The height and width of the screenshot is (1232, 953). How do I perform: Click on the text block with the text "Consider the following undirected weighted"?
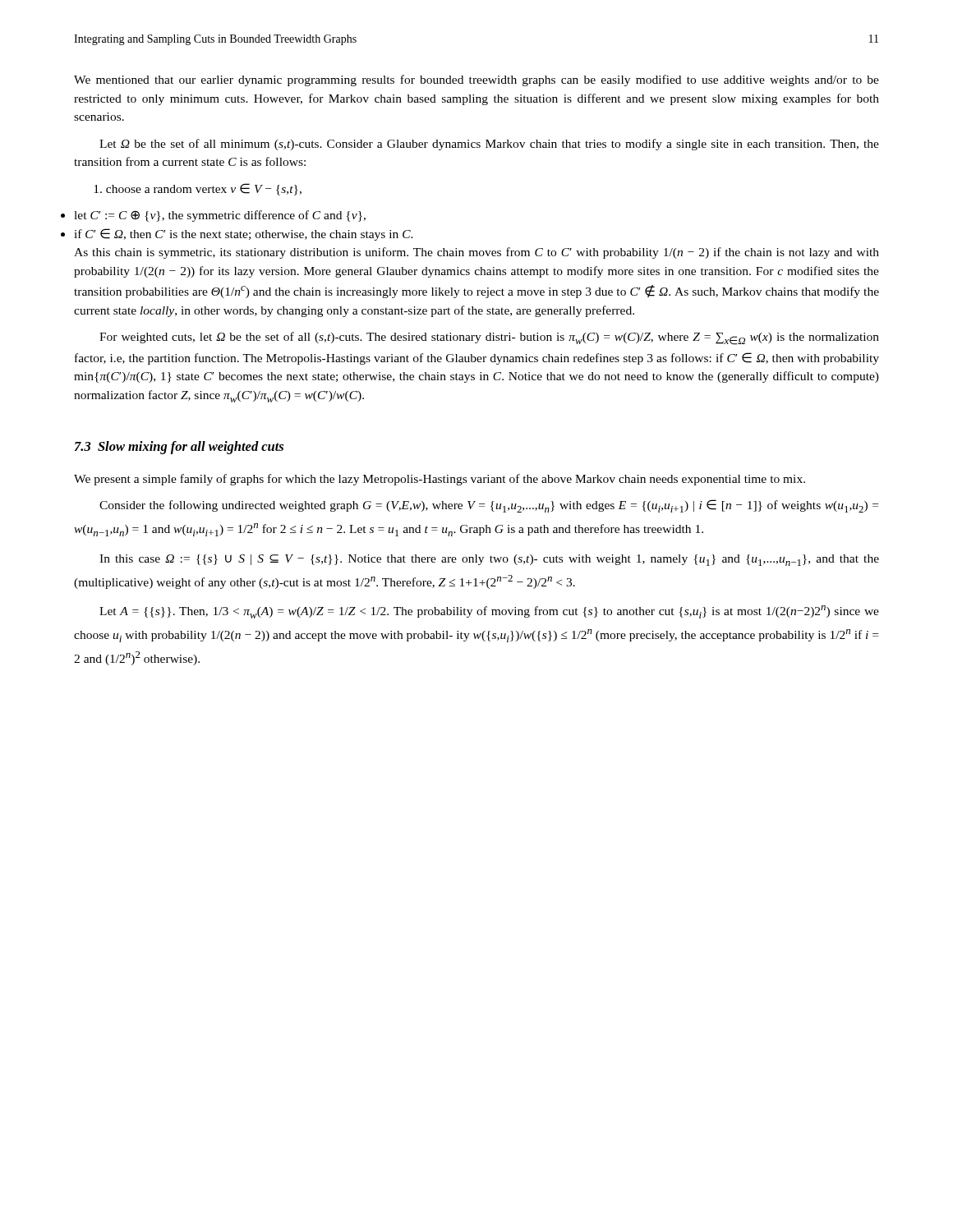pyautogui.click(x=476, y=519)
